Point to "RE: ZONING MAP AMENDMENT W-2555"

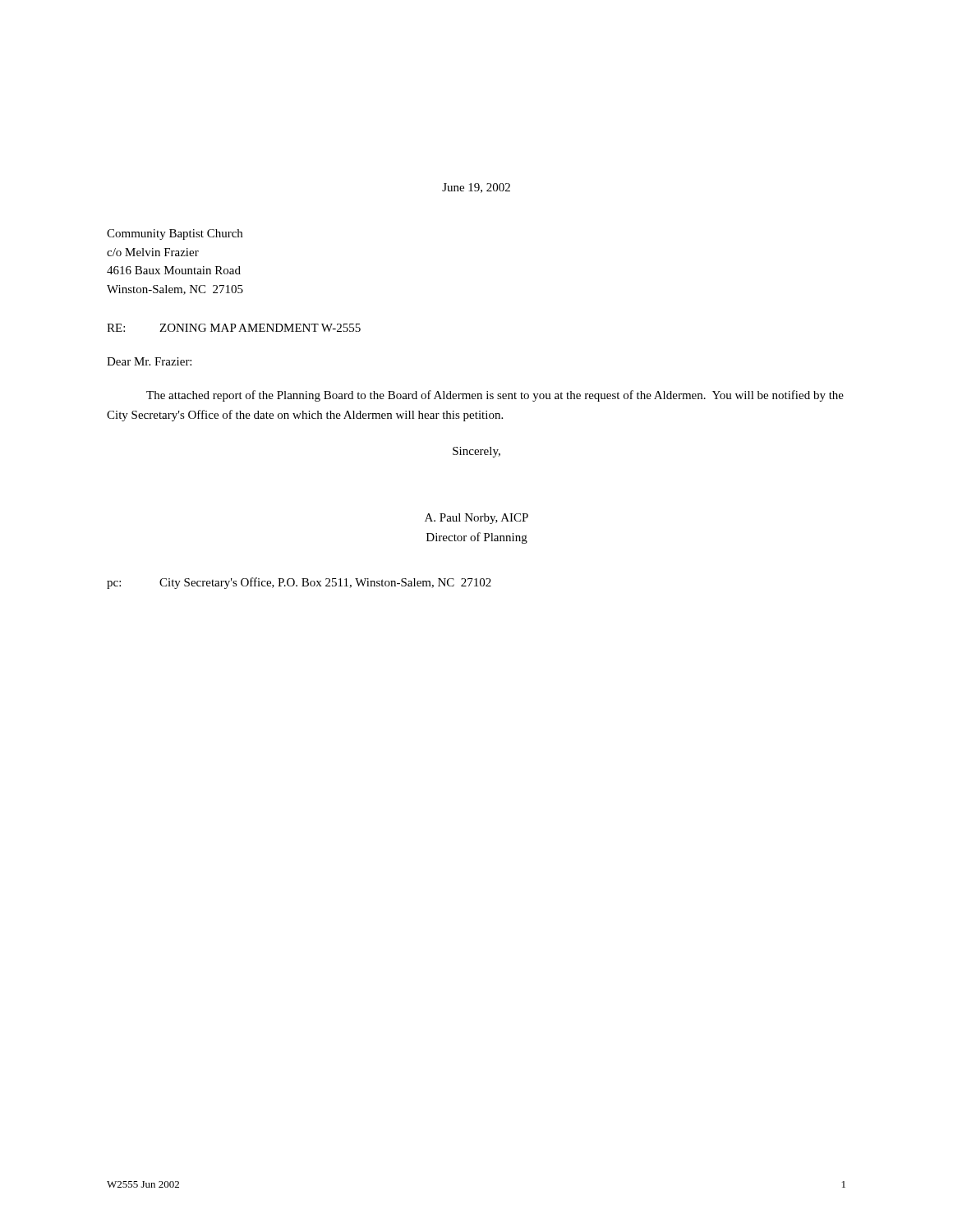pyautogui.click(x=234, y=328)
